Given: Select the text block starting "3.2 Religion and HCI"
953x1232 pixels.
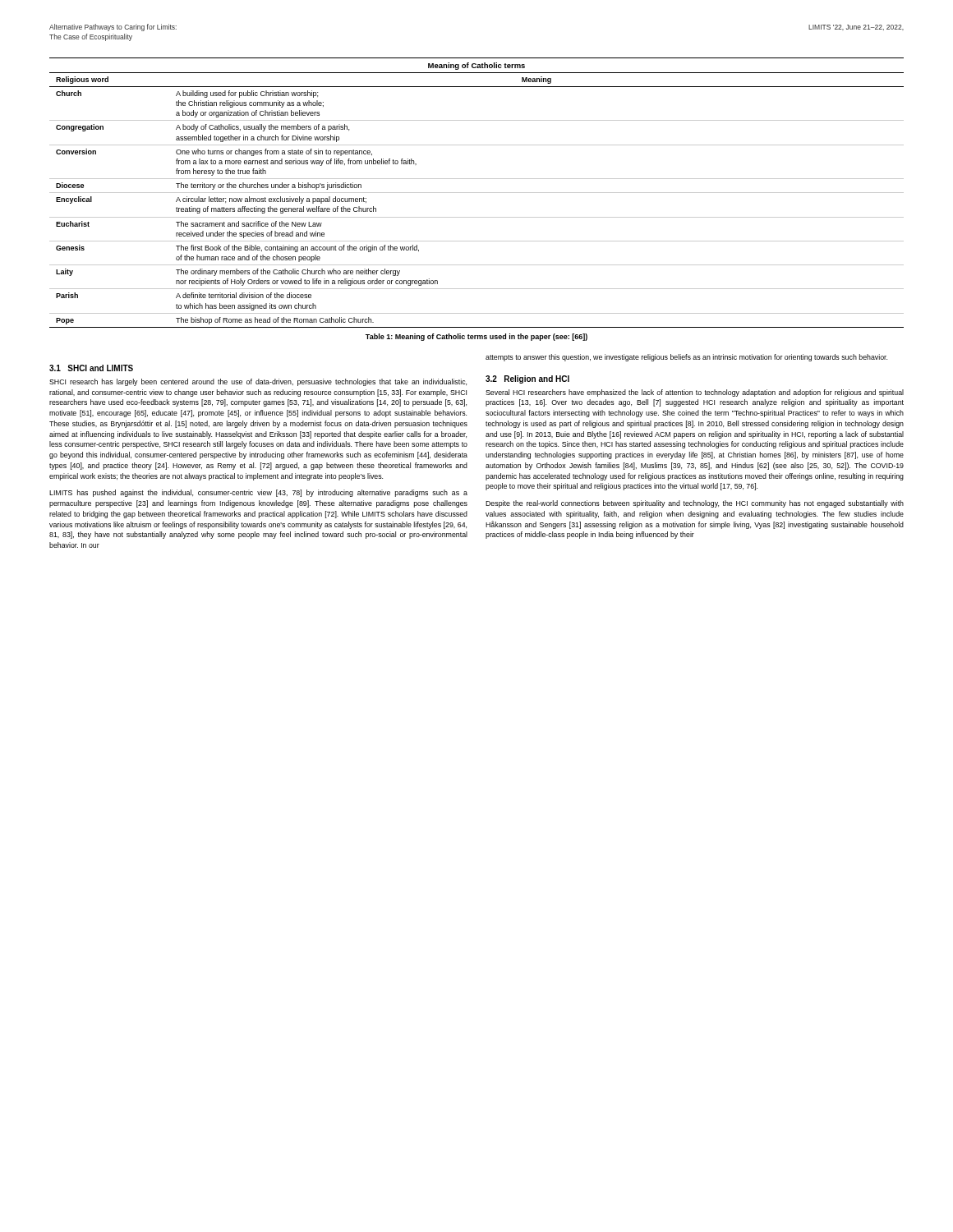Looking at the screenshot, I should (x=528, y=379).
